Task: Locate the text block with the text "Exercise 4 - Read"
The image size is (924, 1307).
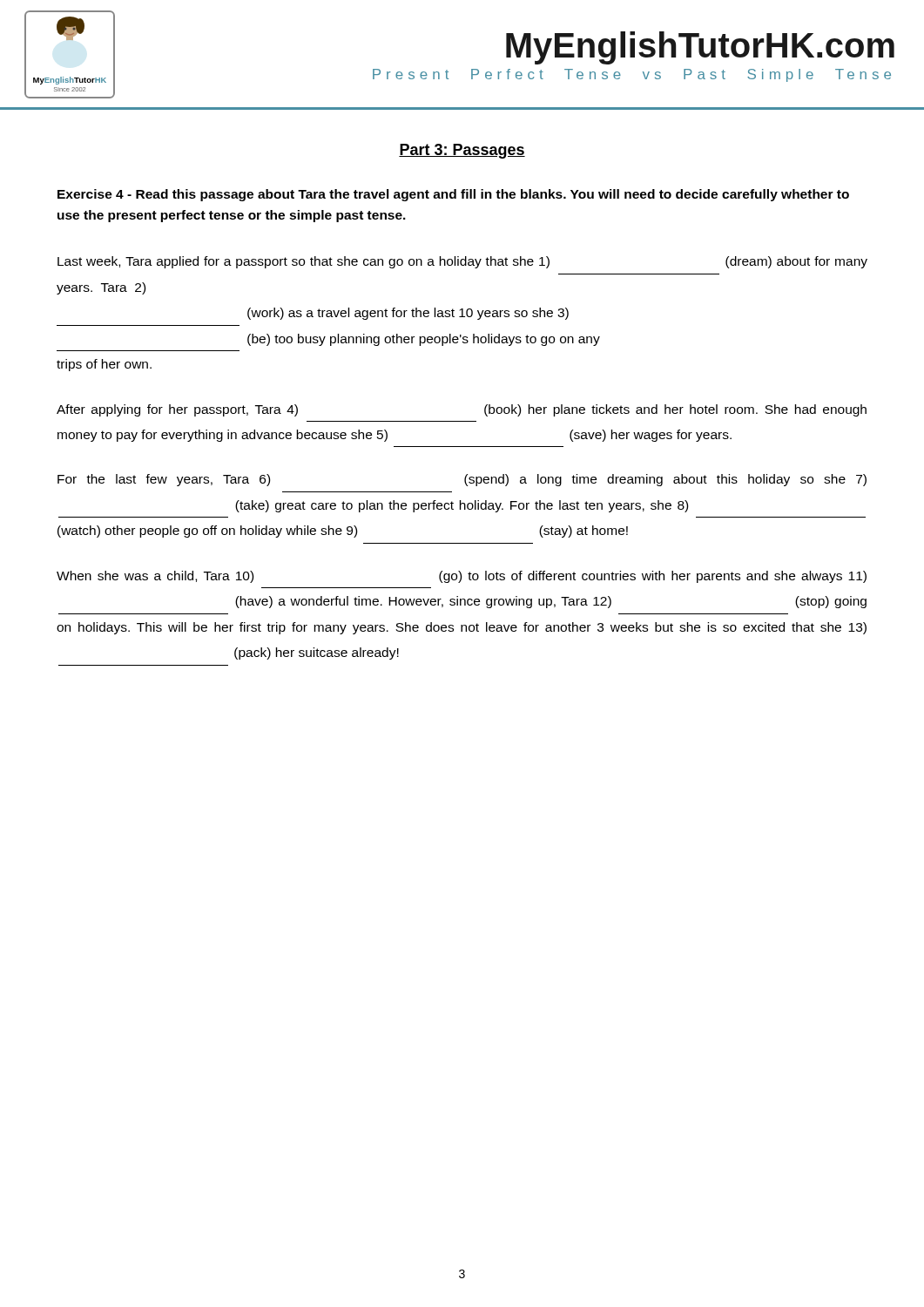Action: 453,205
